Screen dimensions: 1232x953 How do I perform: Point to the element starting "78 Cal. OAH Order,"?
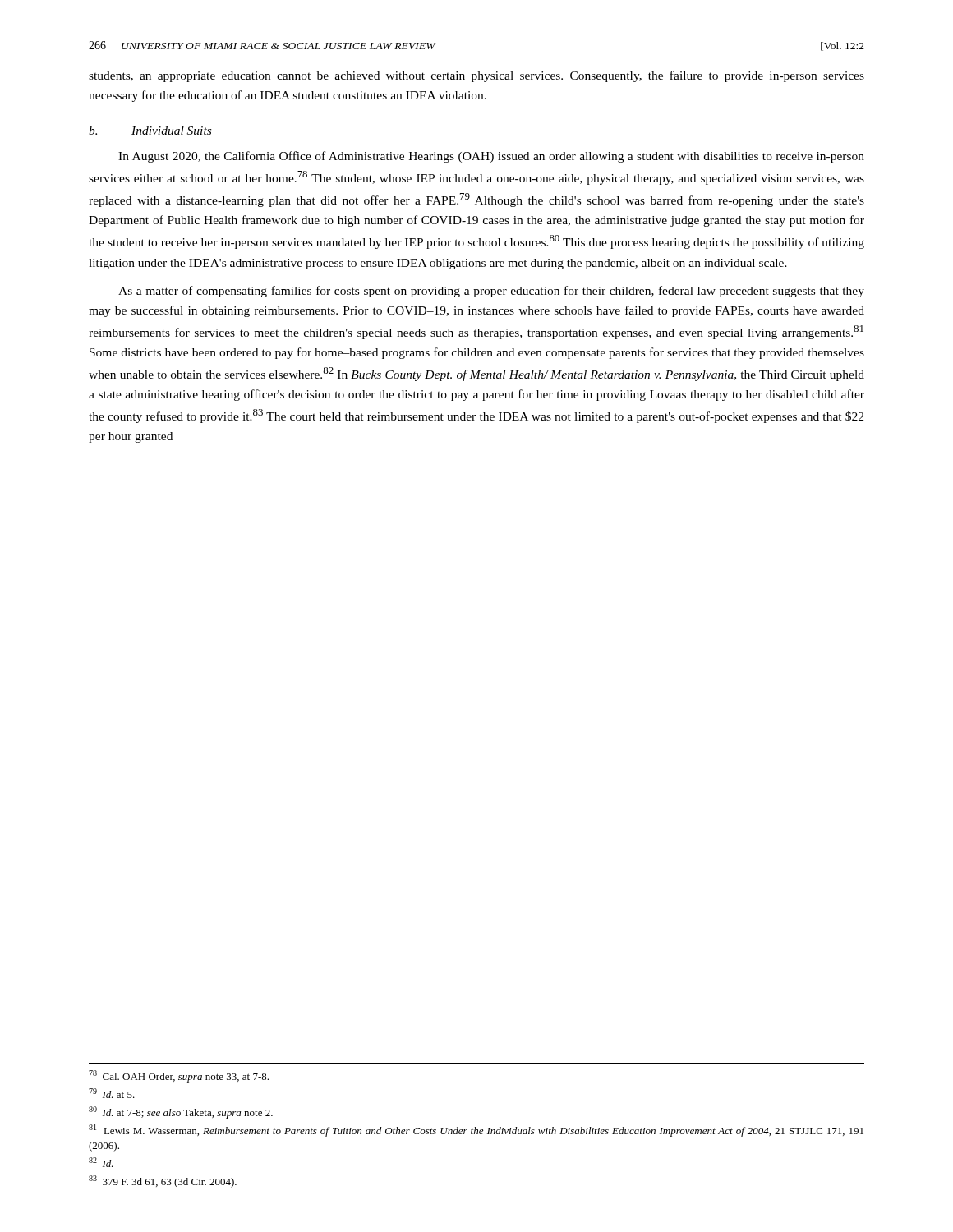(179, 1076)
